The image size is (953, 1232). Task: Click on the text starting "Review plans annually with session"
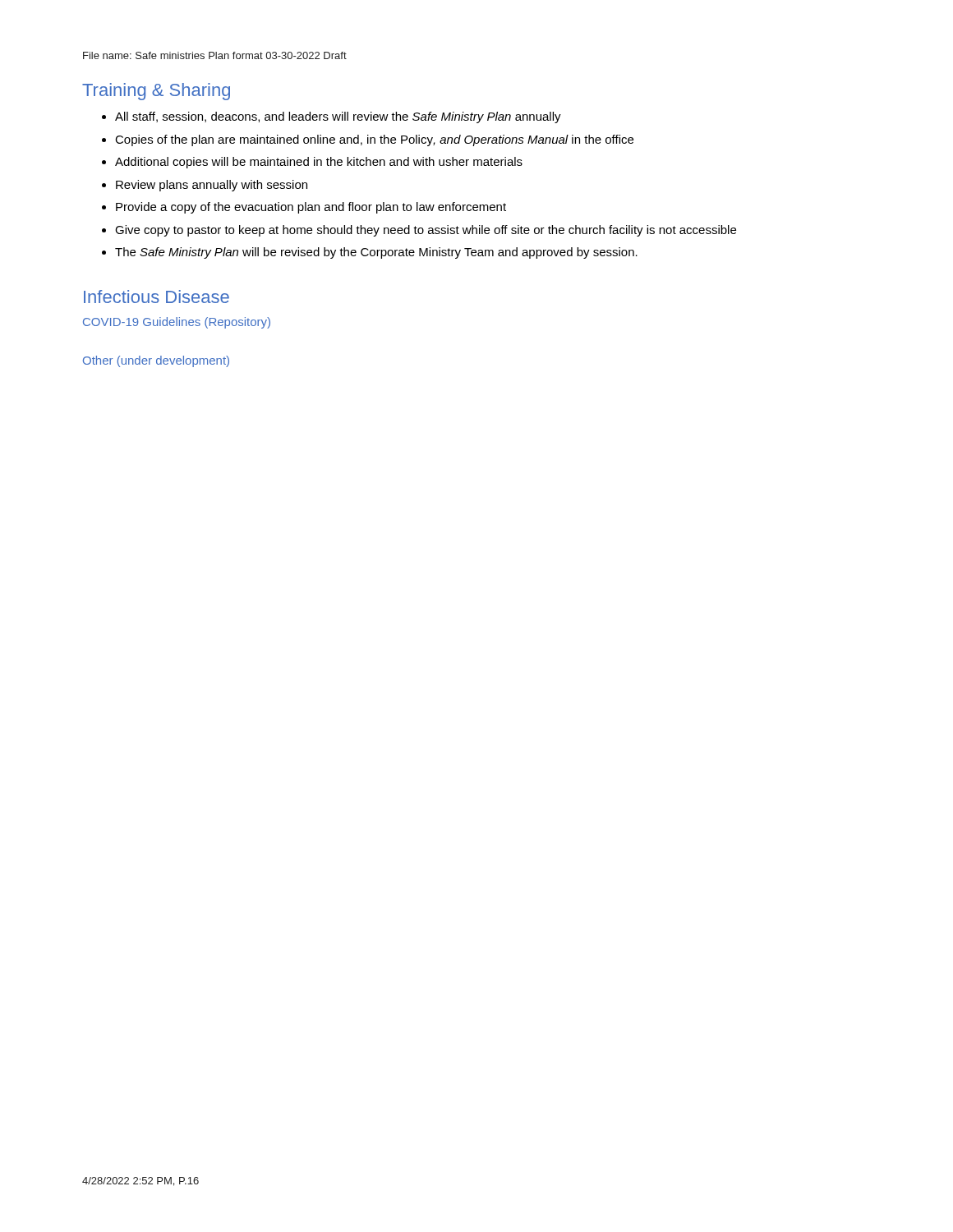pos(212,184)
